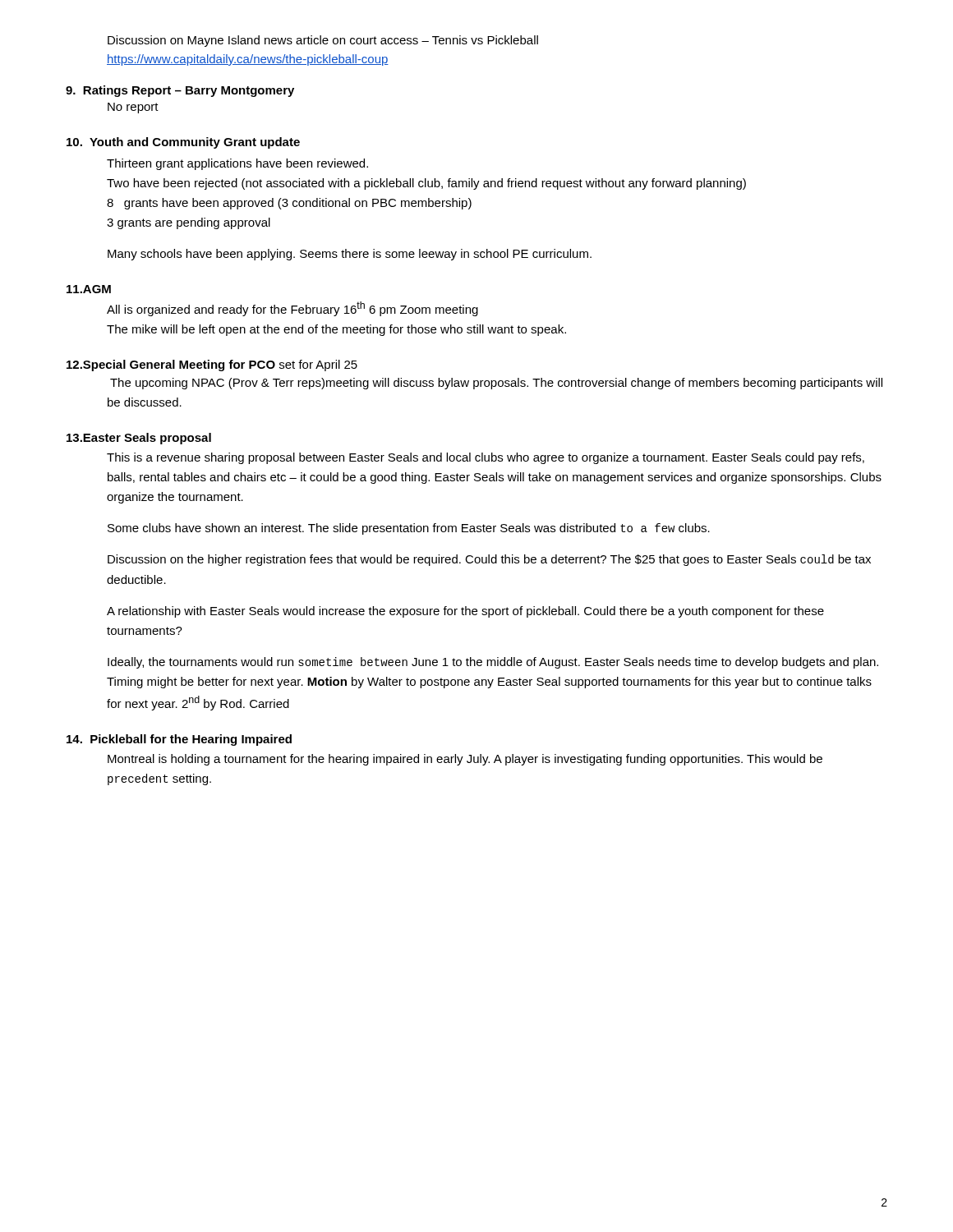Select the section header that reads "14. Pickleball for the"
This screenshot has width=953, height=1232.
(x=179, y=739)
